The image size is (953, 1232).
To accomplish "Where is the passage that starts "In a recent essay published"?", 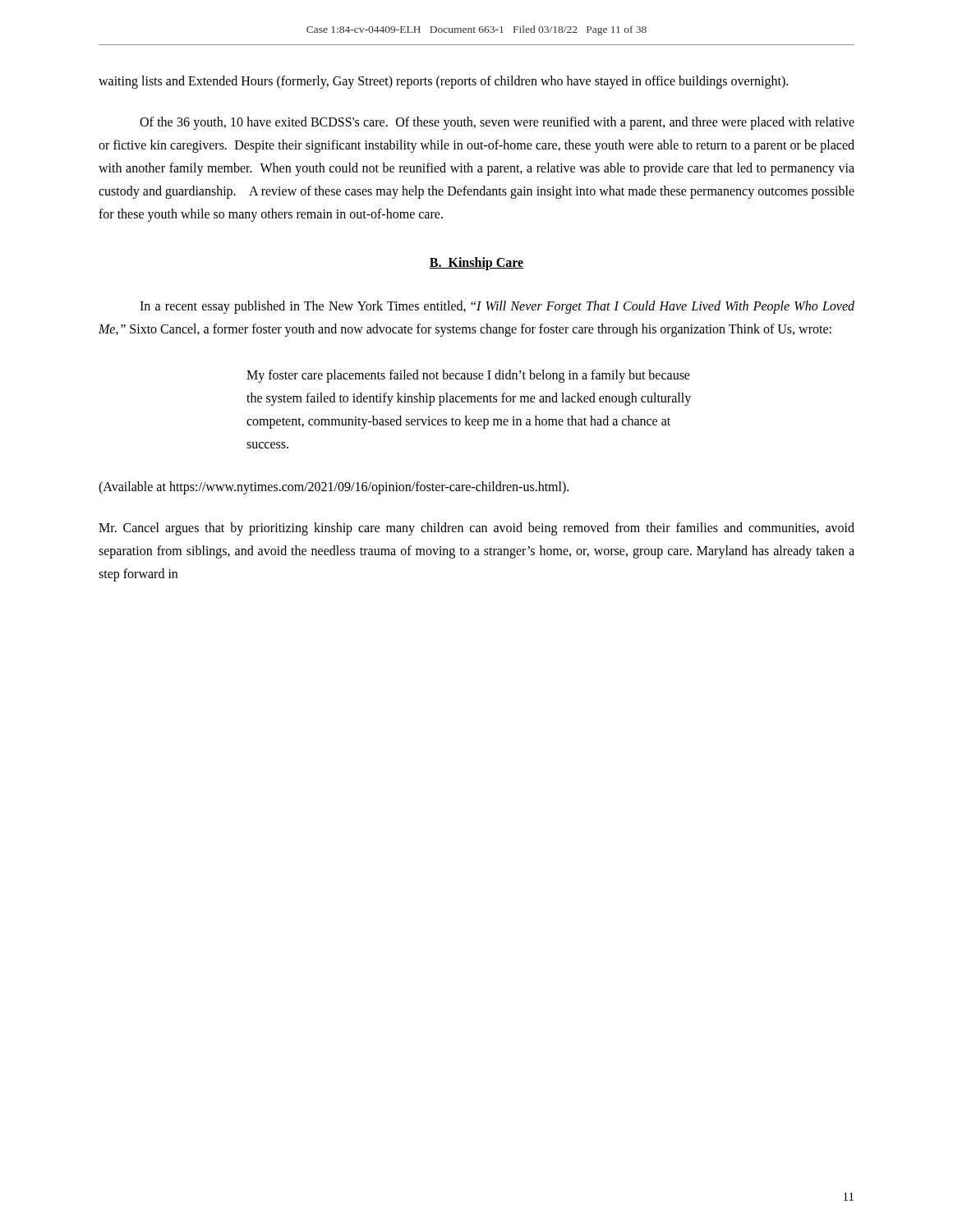I will [x=476, y=317].
